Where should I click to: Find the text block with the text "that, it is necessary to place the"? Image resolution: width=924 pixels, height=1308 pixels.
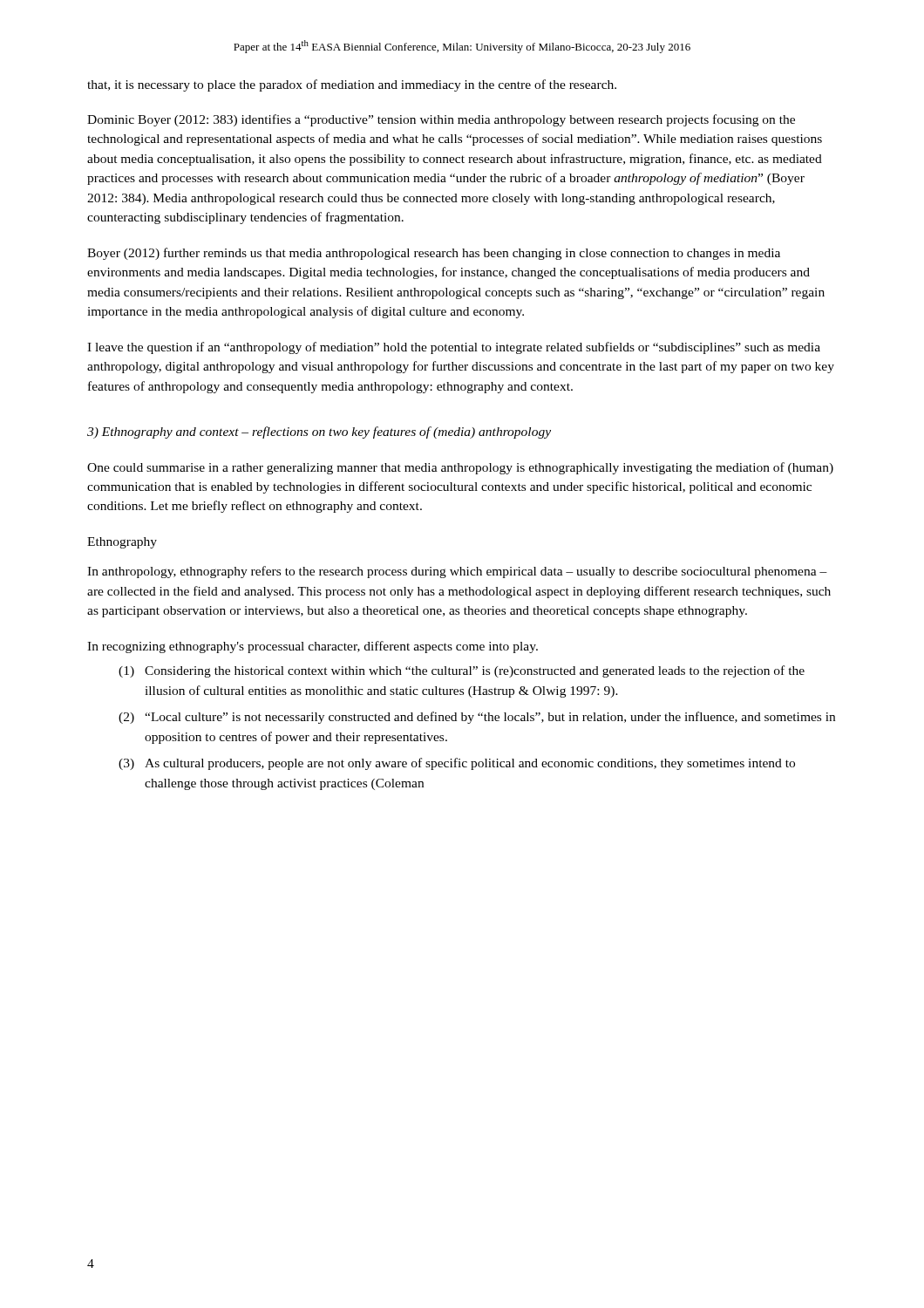352,84
